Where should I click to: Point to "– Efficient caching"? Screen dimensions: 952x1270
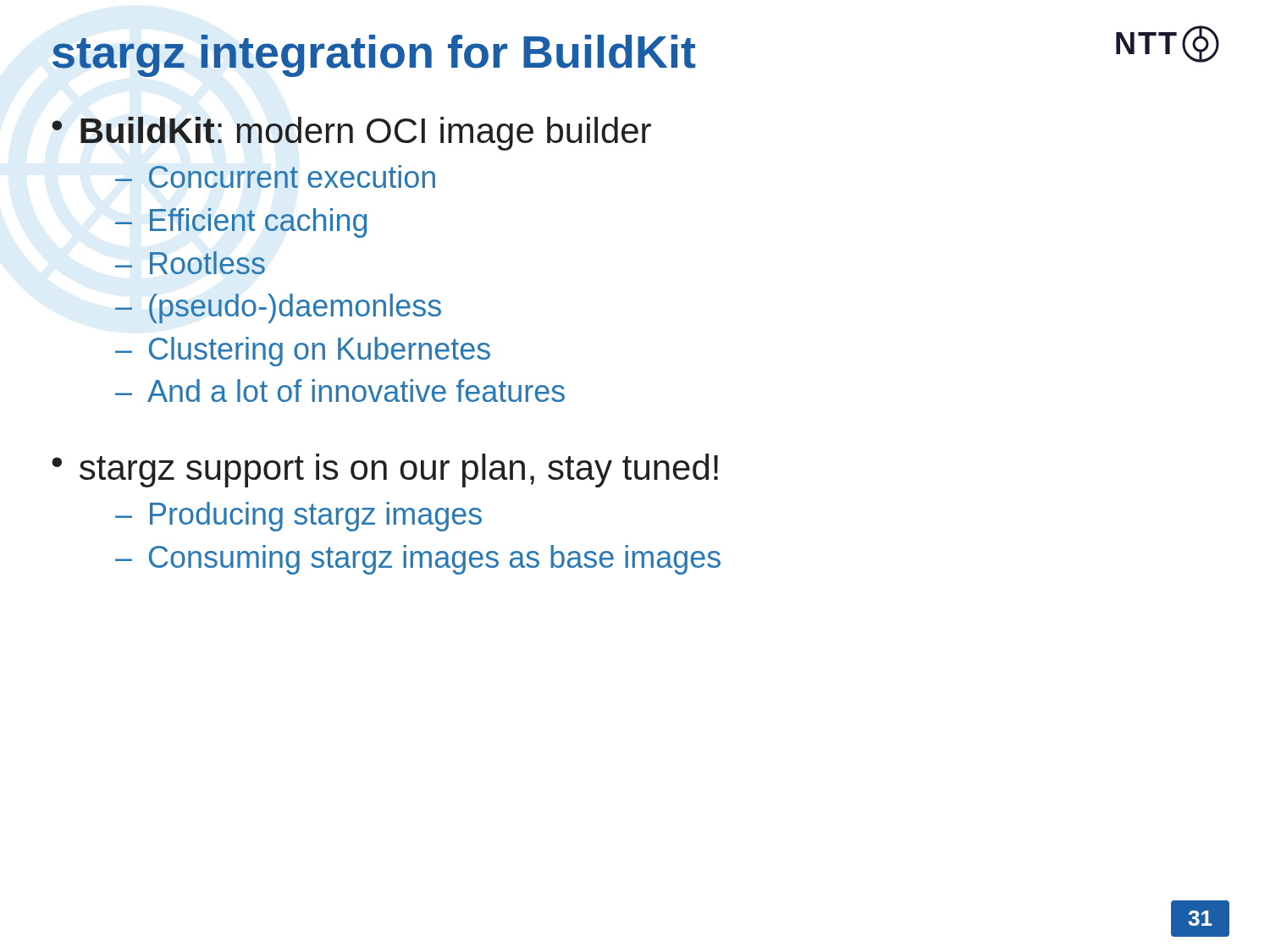pos(242,221)
